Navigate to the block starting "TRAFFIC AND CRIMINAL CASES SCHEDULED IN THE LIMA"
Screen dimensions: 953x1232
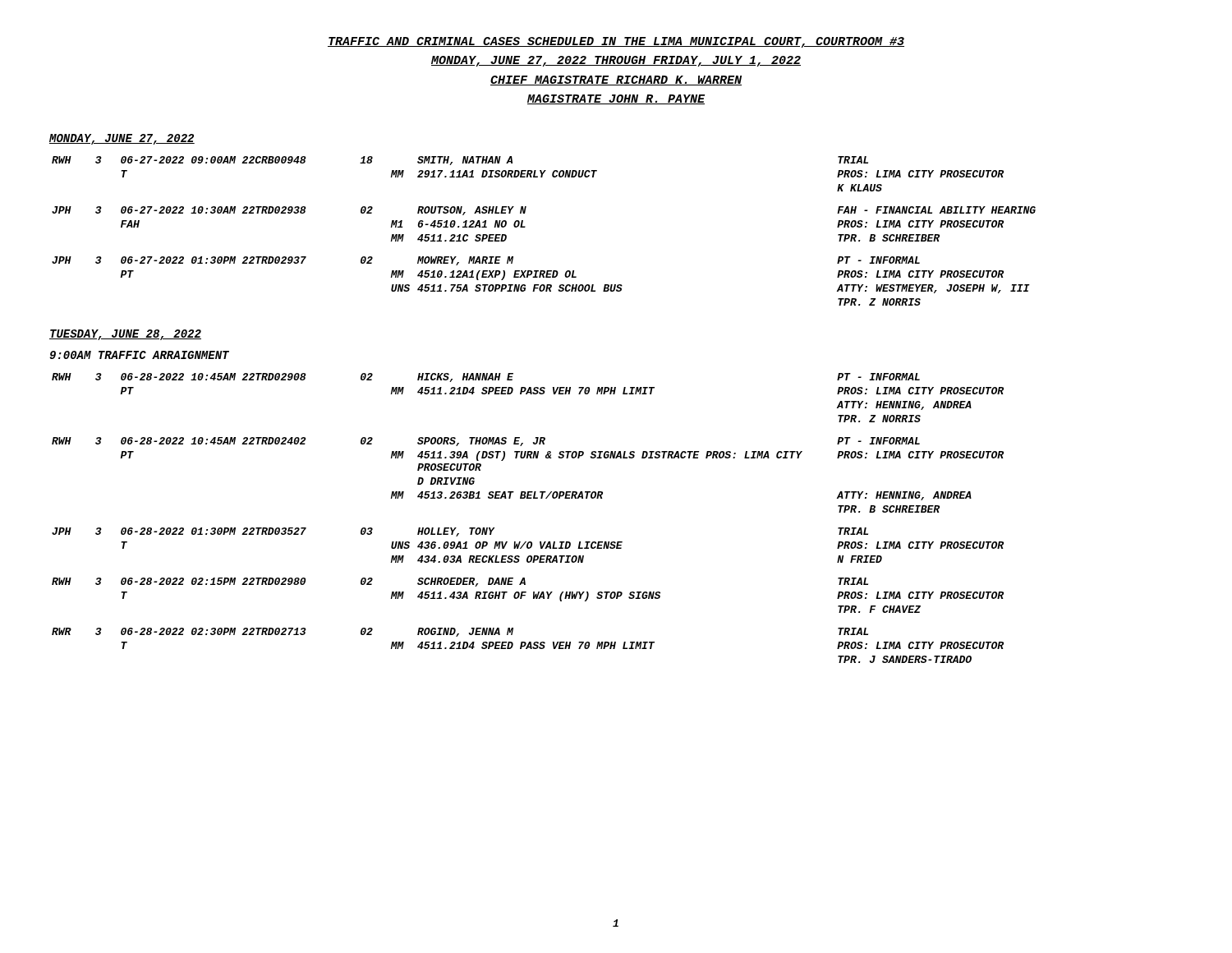(x=616, y=71)
